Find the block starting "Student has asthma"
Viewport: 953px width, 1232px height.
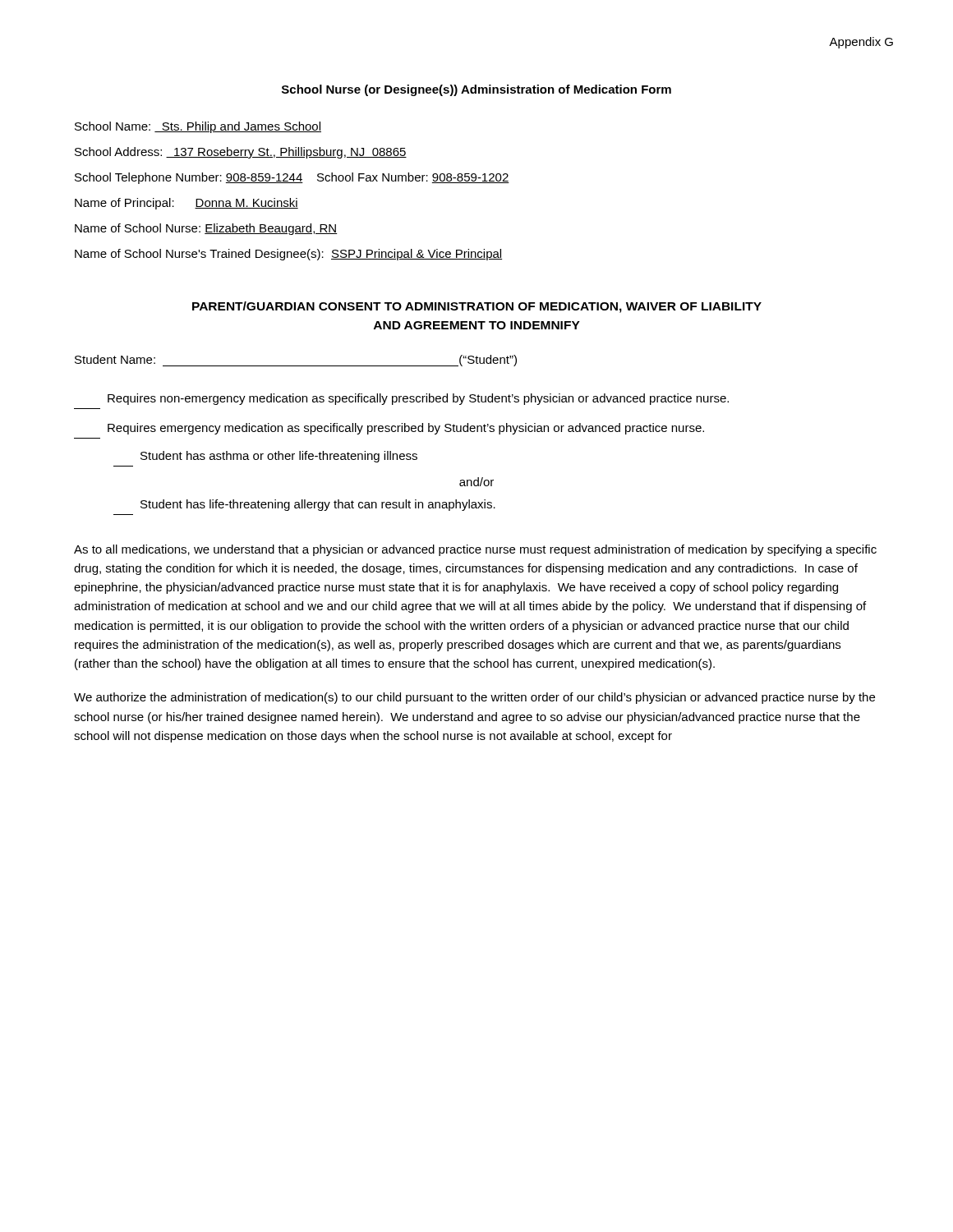(x=266, y=457)
